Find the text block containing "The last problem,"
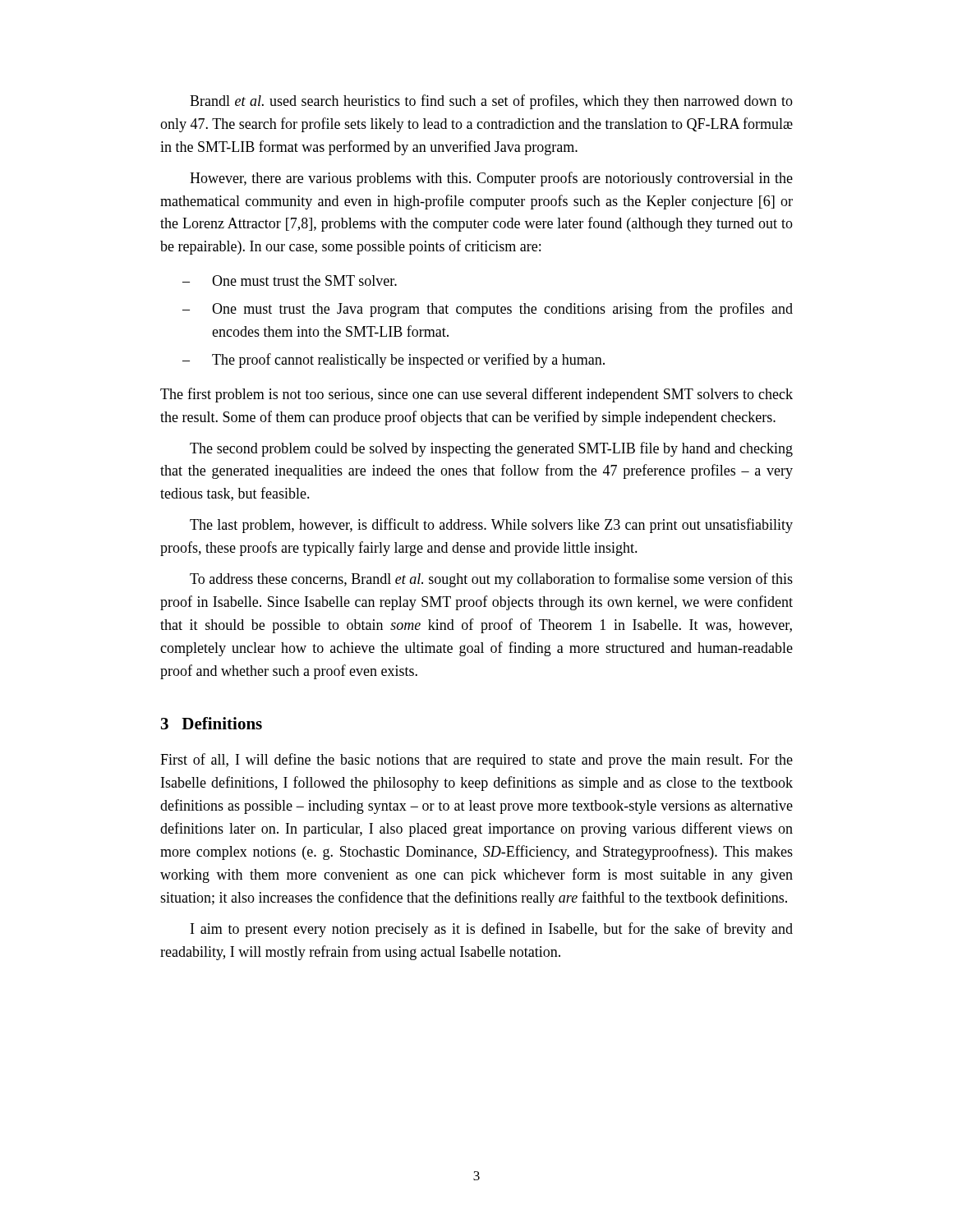953x1232 pixels. (476, 537)
